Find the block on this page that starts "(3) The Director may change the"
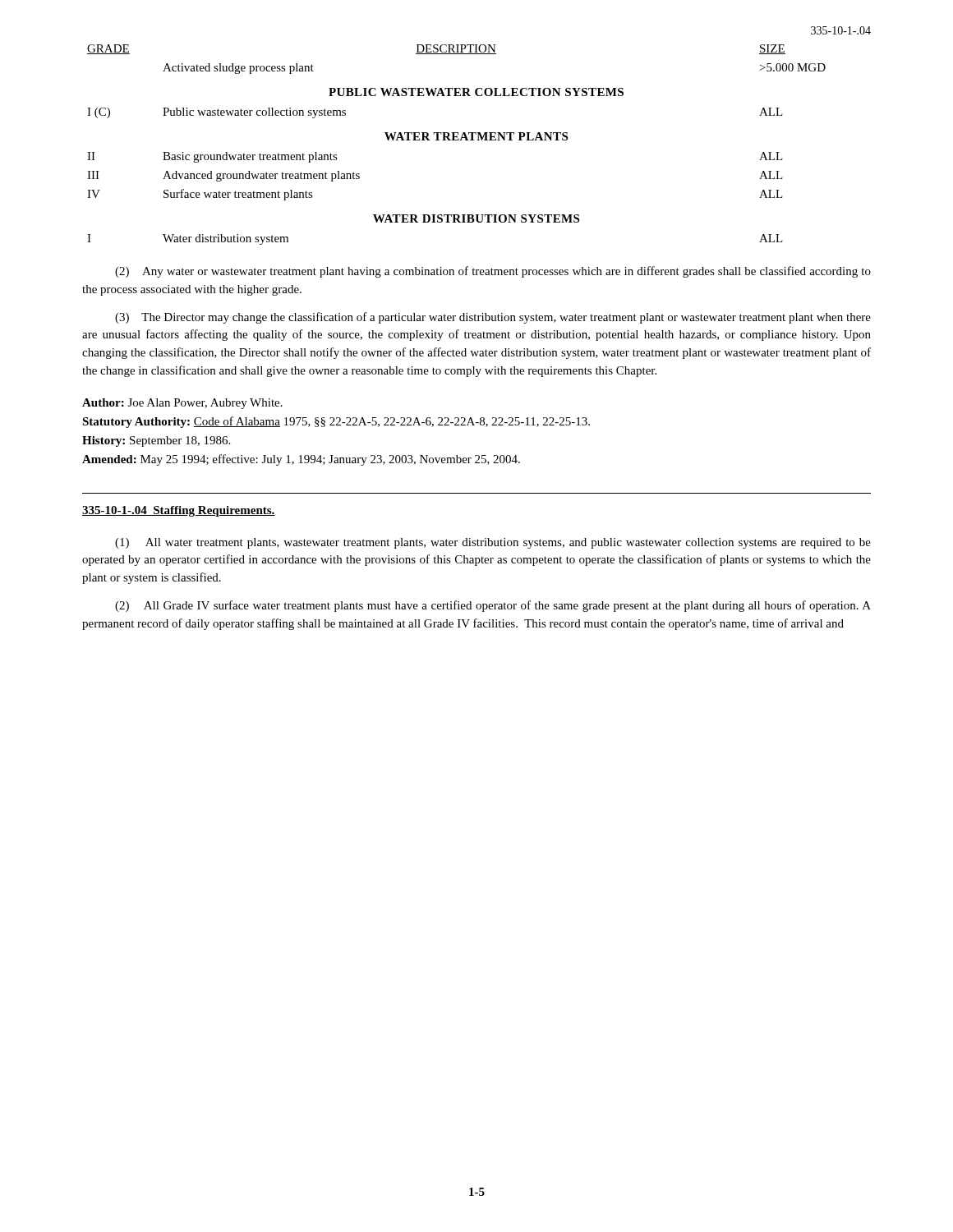Image resolution: width=953 pixels, height=1232 pixels. click(476, 343)
